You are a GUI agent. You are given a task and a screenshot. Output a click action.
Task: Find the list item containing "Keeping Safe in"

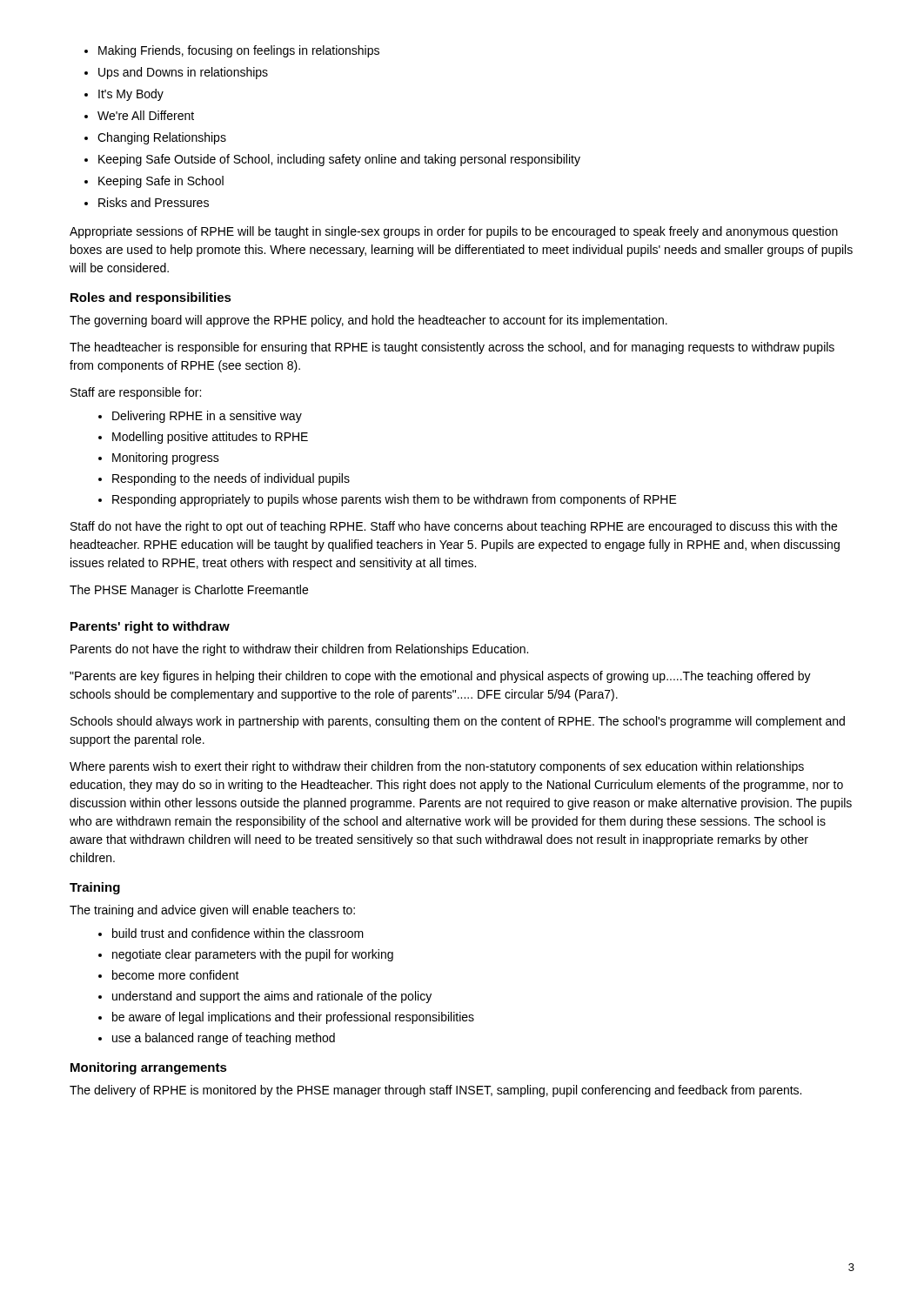161,181
